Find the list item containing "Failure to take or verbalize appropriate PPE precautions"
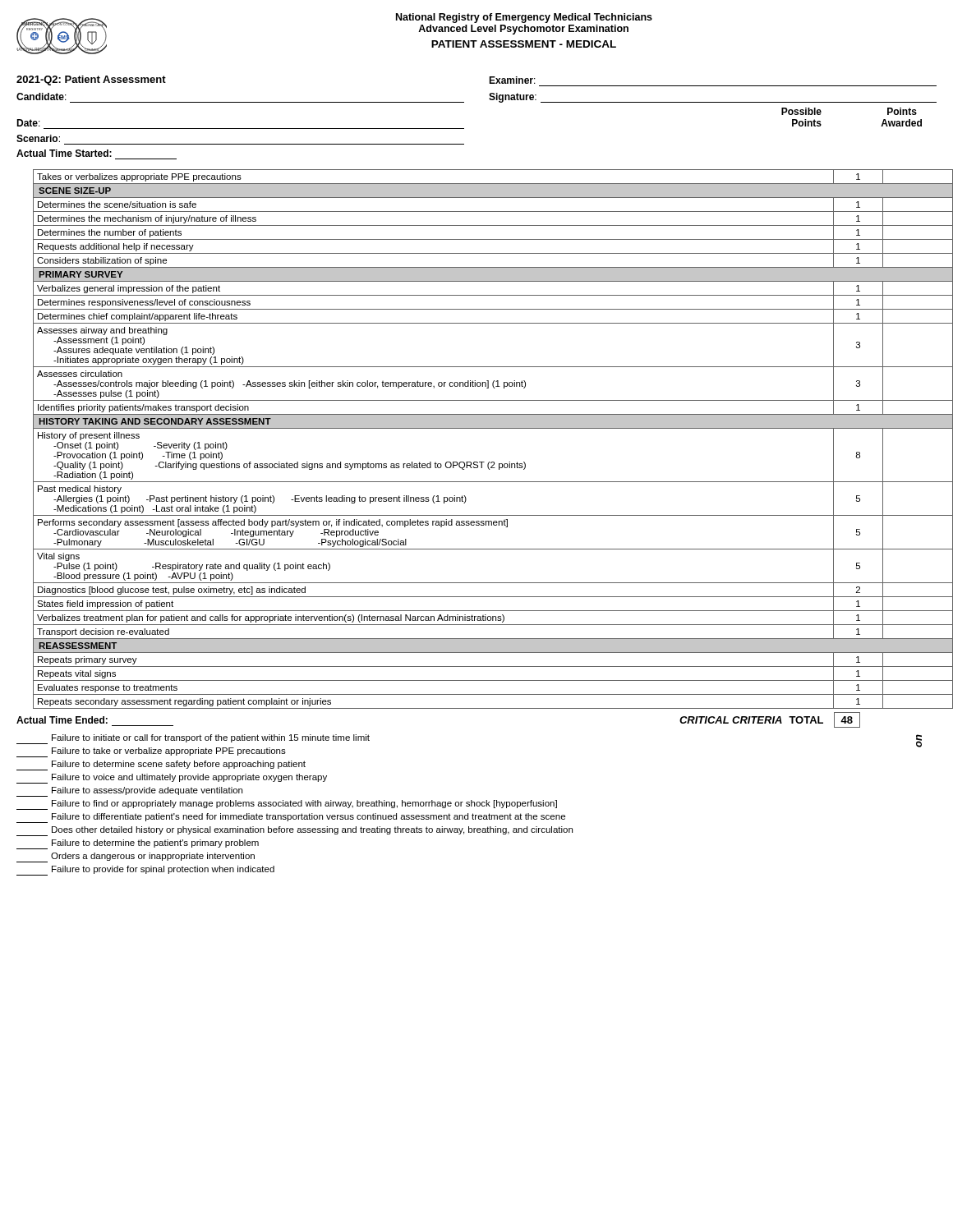 click(x=151, y=752)
